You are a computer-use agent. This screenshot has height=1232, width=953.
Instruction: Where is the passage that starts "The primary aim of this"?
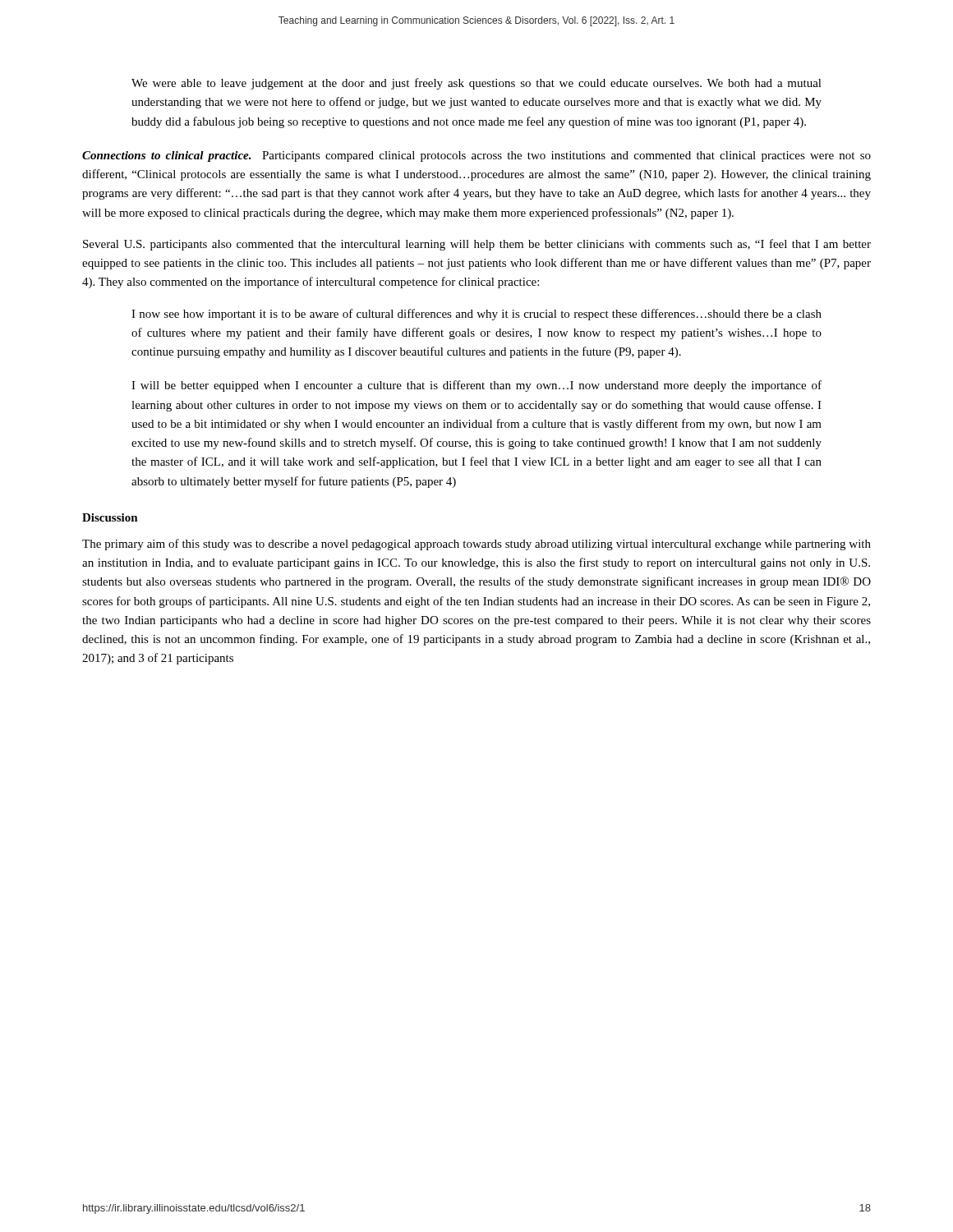pos(476,601)
